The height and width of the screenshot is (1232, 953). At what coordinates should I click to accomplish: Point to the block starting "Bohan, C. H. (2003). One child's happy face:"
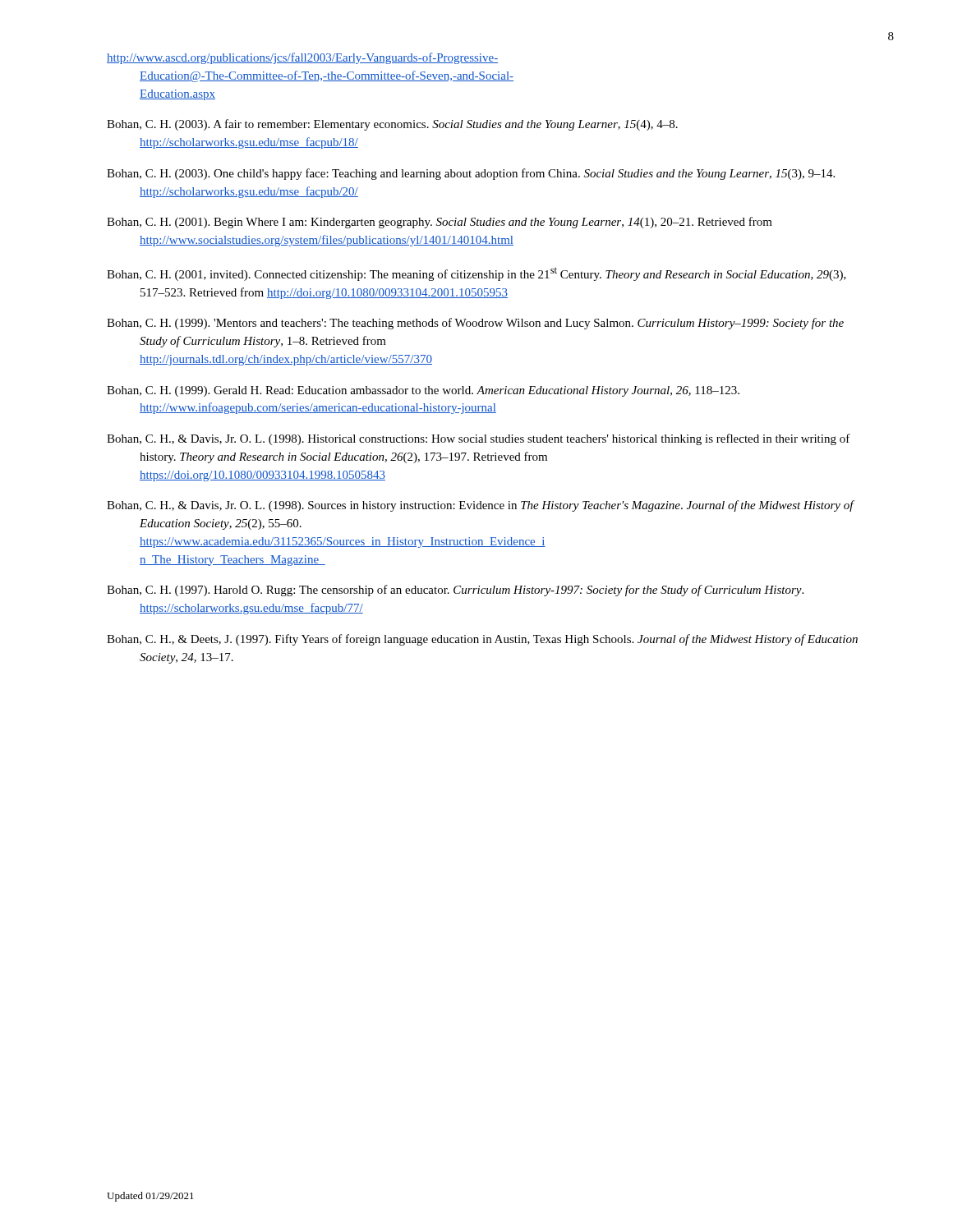(471, 182)
